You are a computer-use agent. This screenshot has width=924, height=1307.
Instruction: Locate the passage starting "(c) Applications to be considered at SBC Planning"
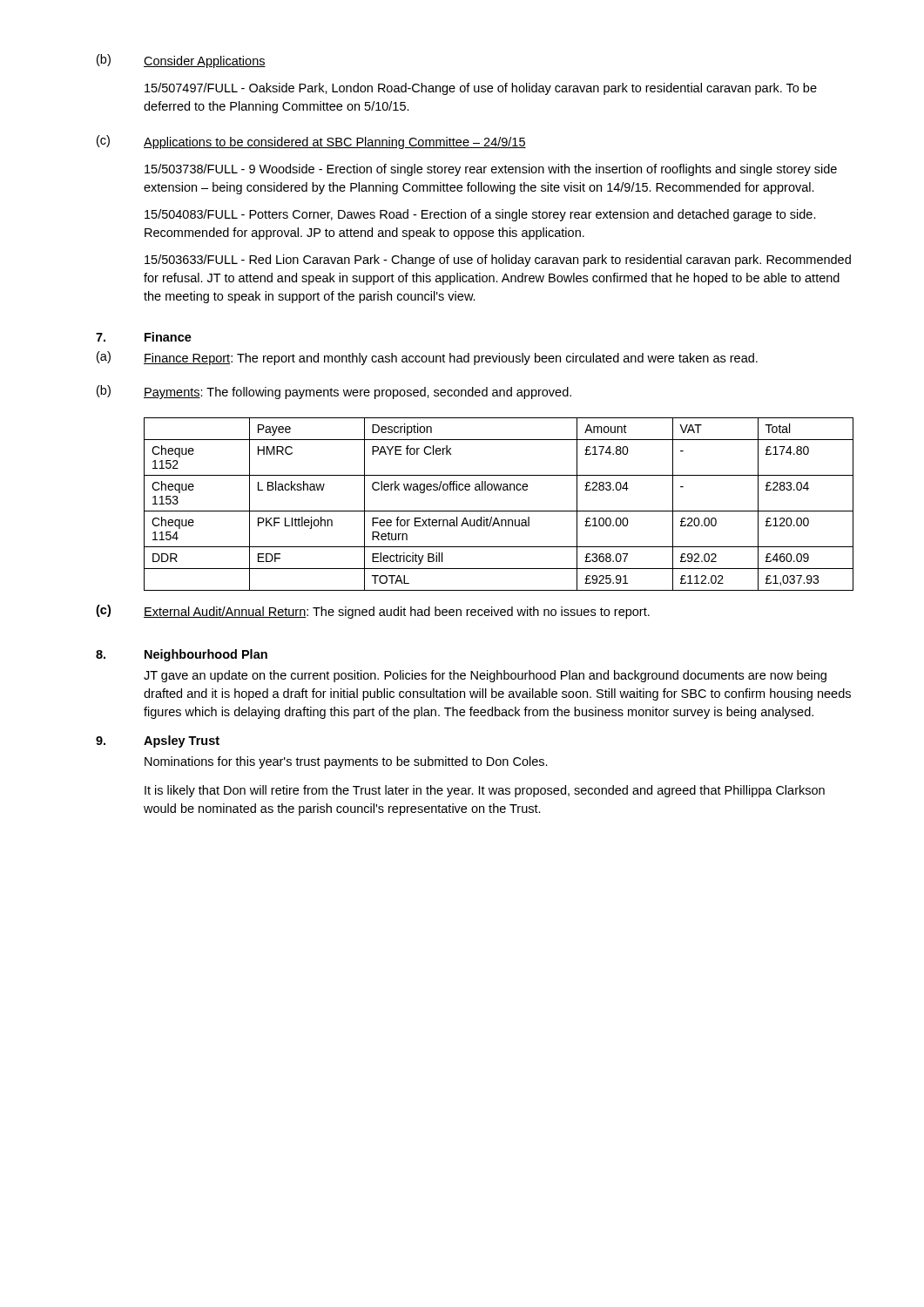[475, 224]
